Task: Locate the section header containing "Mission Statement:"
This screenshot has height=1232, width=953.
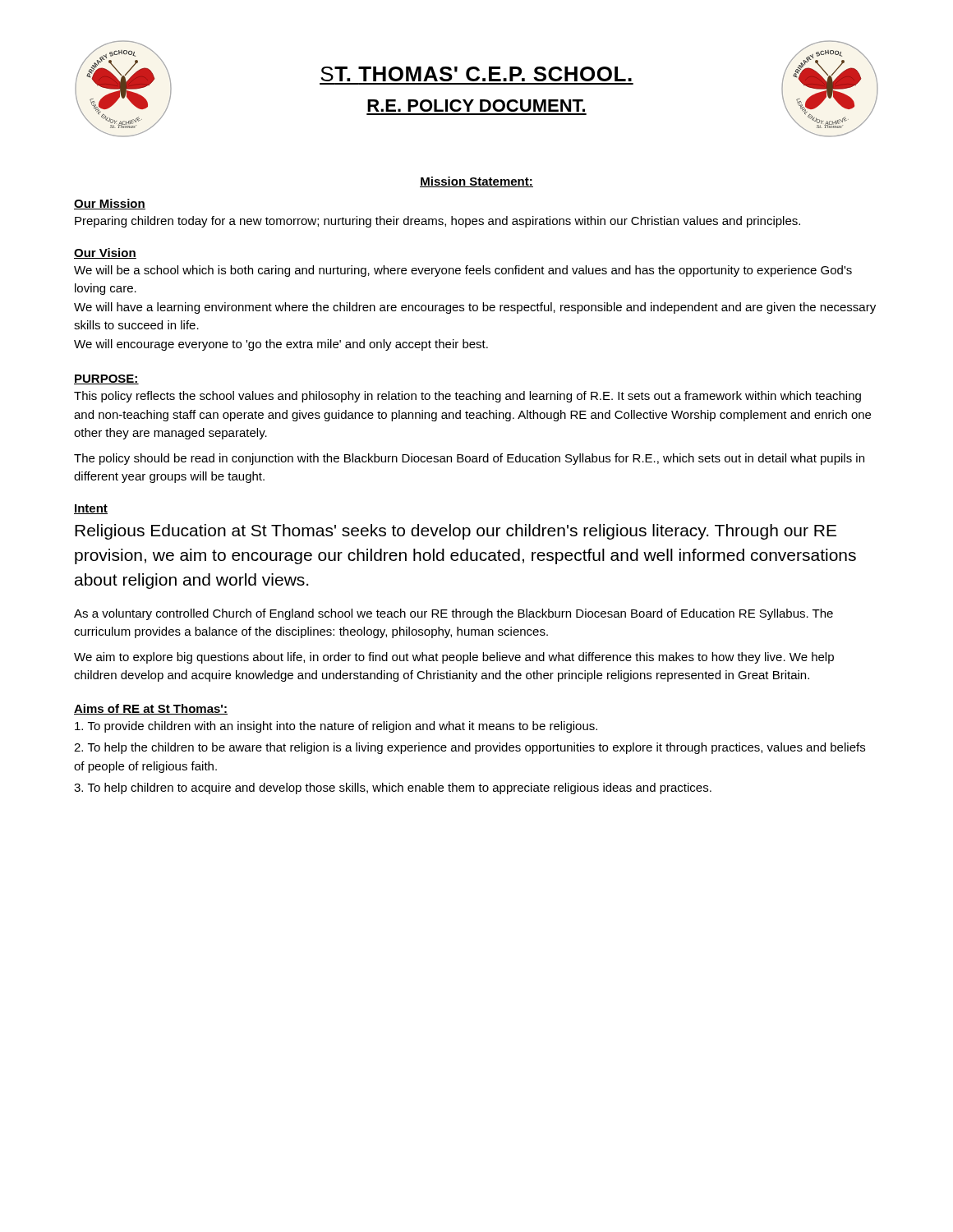Action: coord(476,181)
